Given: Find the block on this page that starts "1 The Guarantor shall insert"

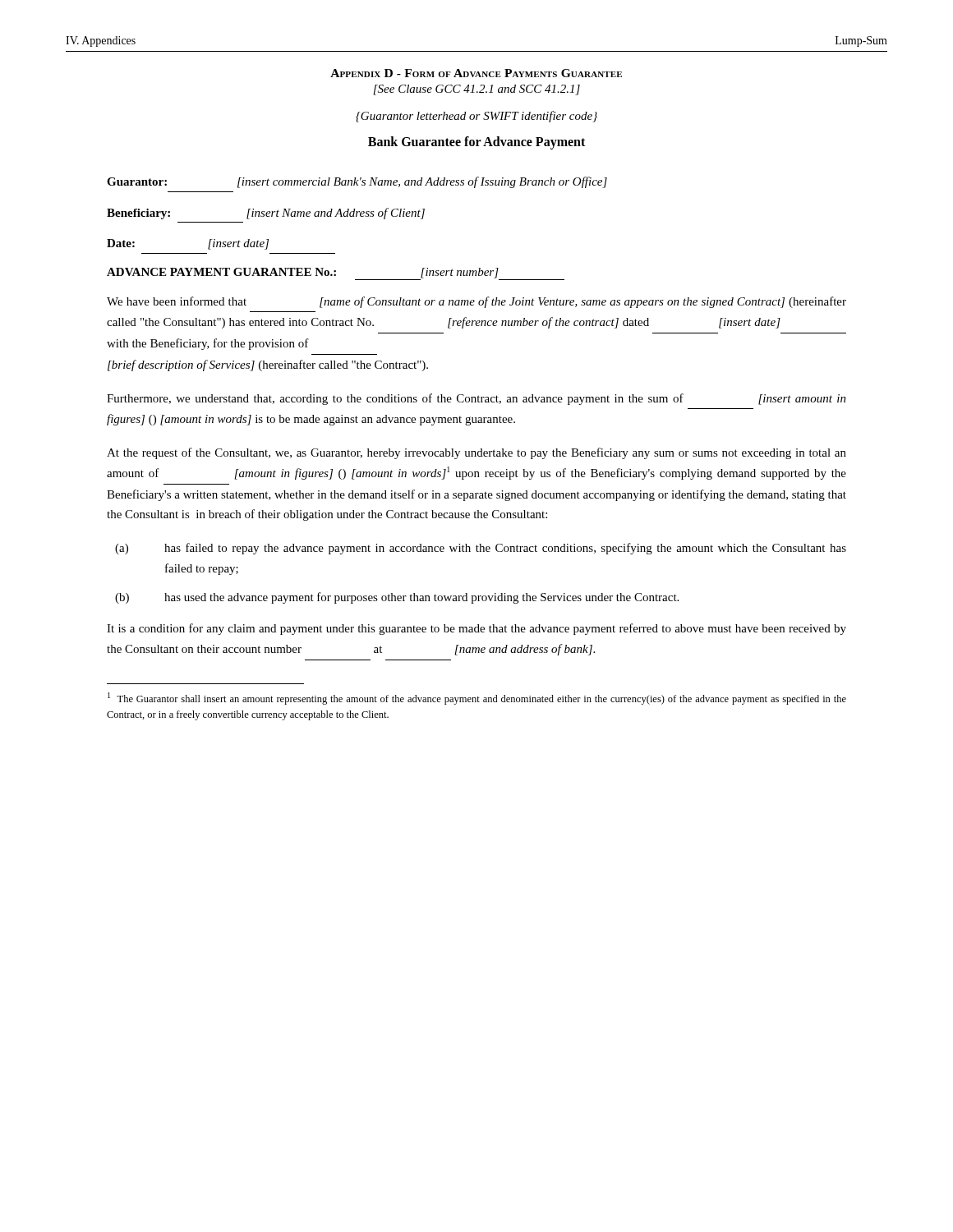Looking at the screenshot, I should [476, 705].
